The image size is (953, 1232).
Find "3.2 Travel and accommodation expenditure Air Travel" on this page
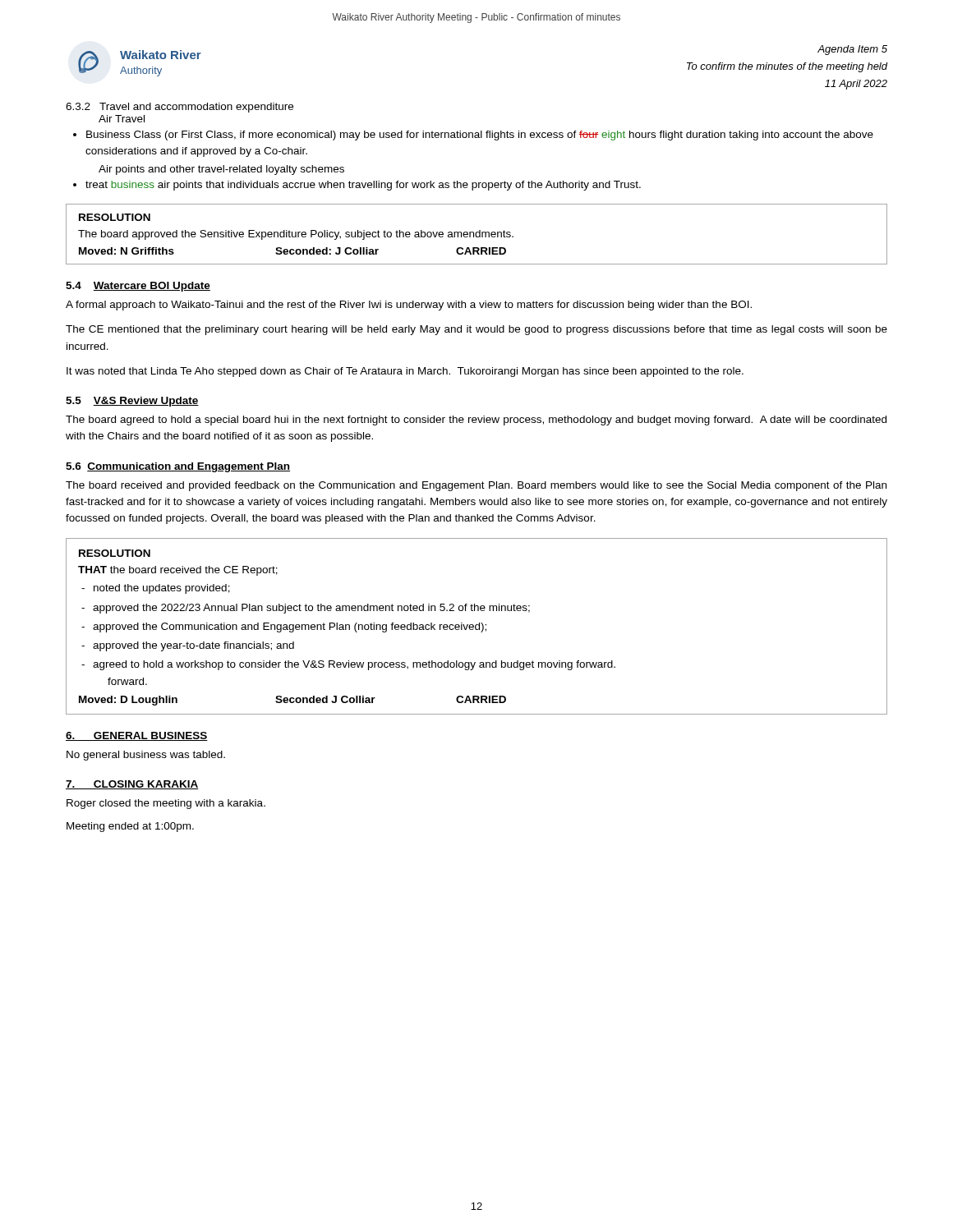pos(180,113)
